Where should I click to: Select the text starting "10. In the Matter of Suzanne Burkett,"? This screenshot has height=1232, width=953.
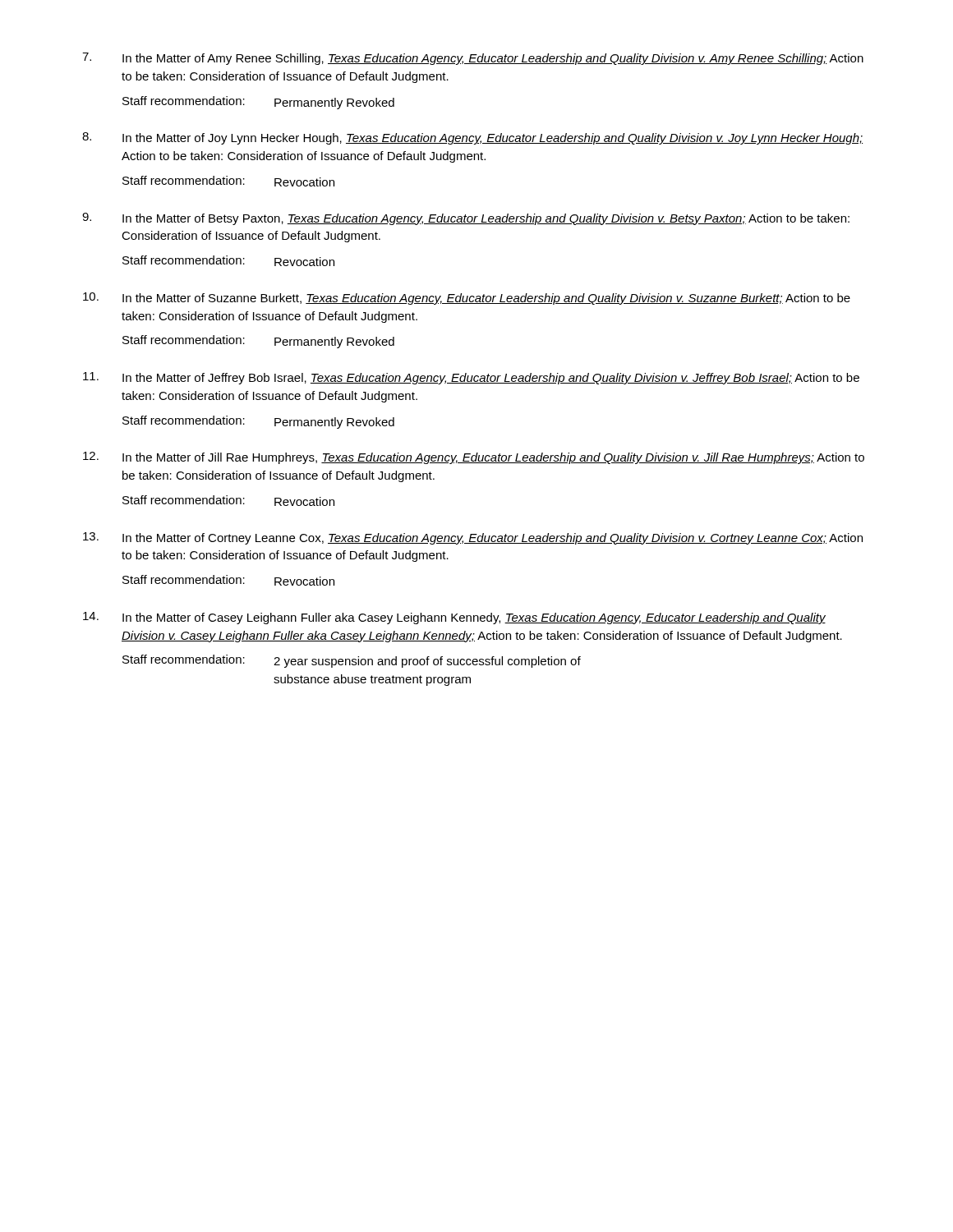pos(476,307)
